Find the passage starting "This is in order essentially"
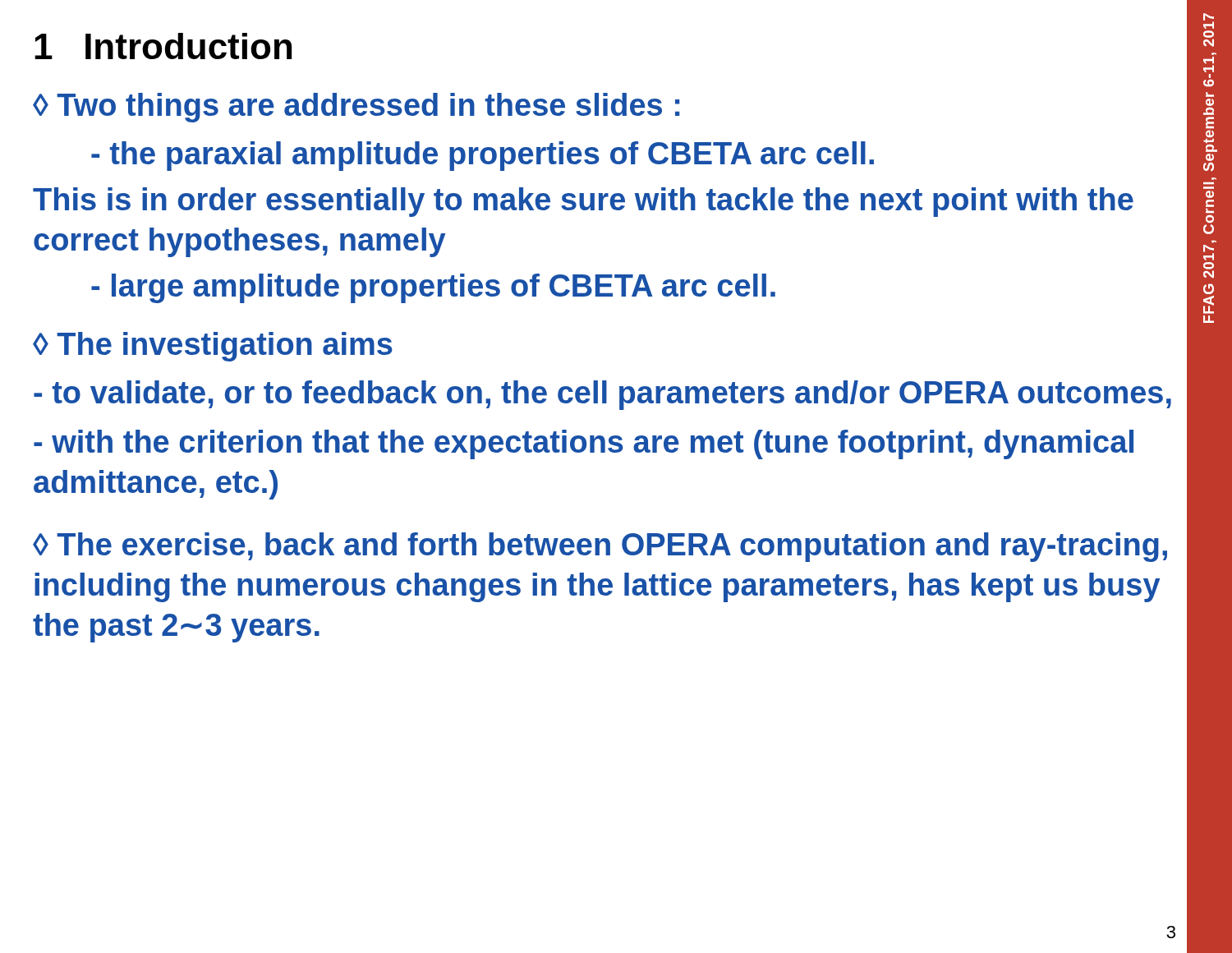1232x953 pixels. 584,220
